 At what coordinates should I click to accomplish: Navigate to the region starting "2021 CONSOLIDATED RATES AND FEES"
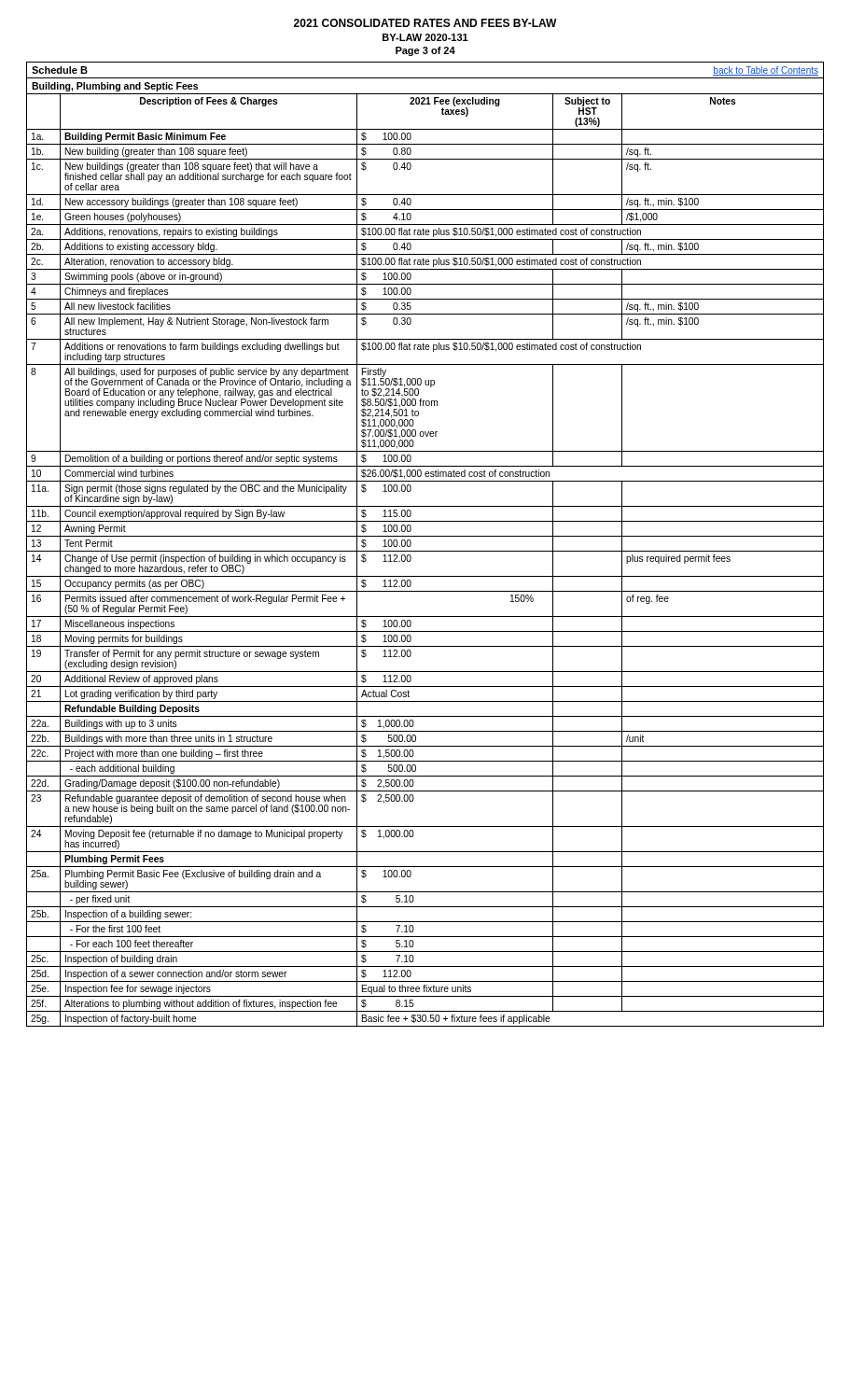(425, 23)
